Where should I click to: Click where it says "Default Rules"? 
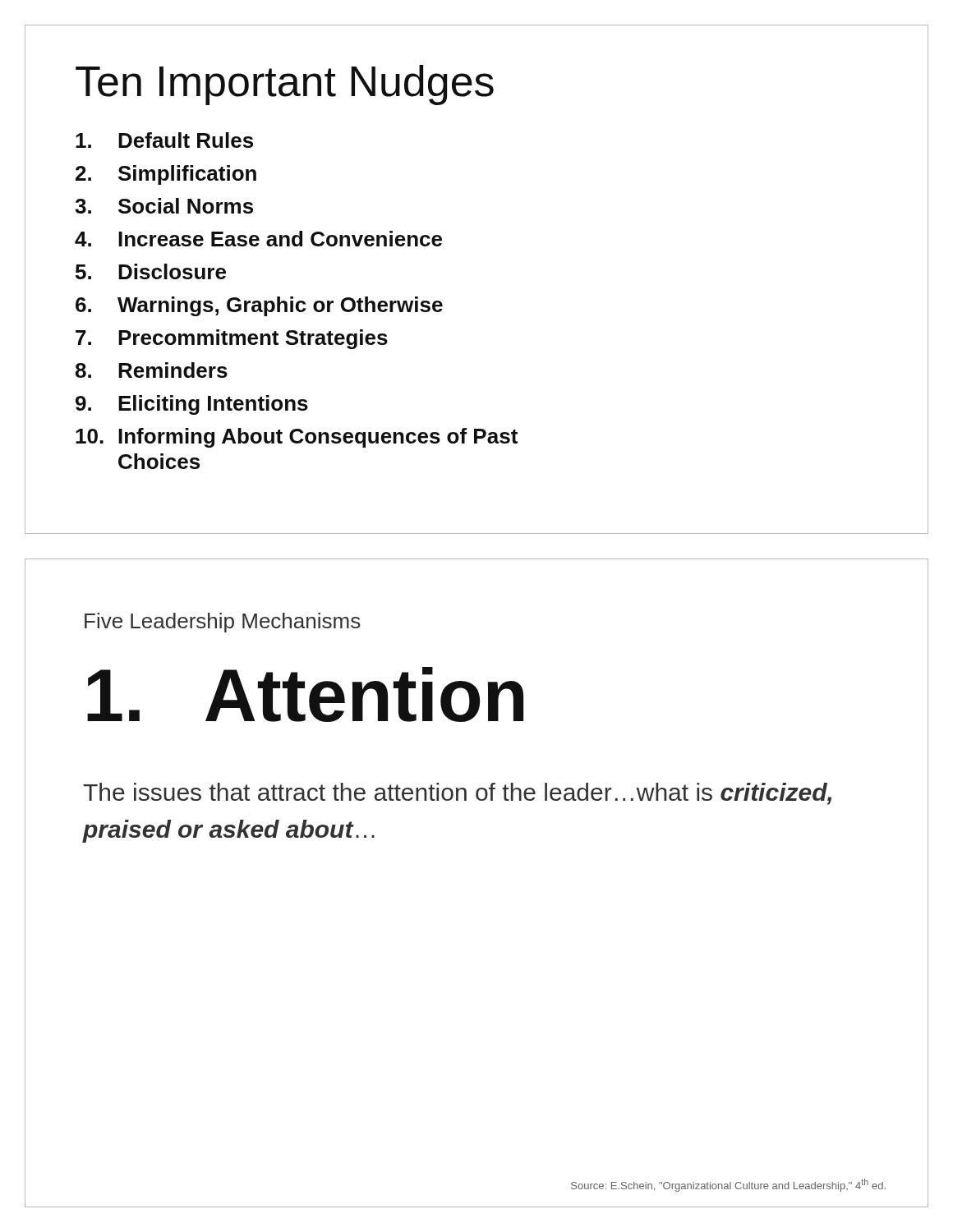pyautogui.click(x=164, y=141)
